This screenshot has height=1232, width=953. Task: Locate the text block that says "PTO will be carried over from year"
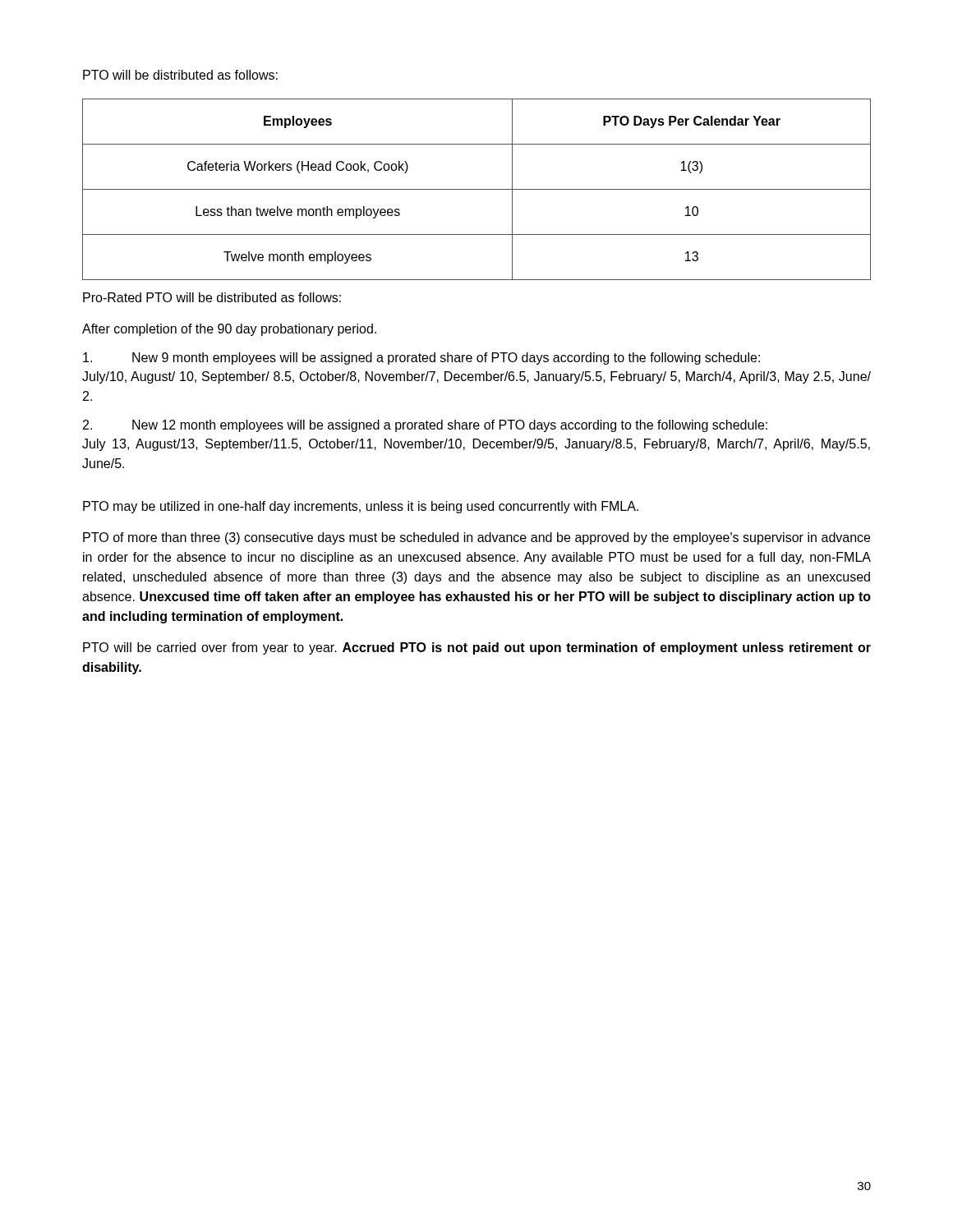coord(476,657)
